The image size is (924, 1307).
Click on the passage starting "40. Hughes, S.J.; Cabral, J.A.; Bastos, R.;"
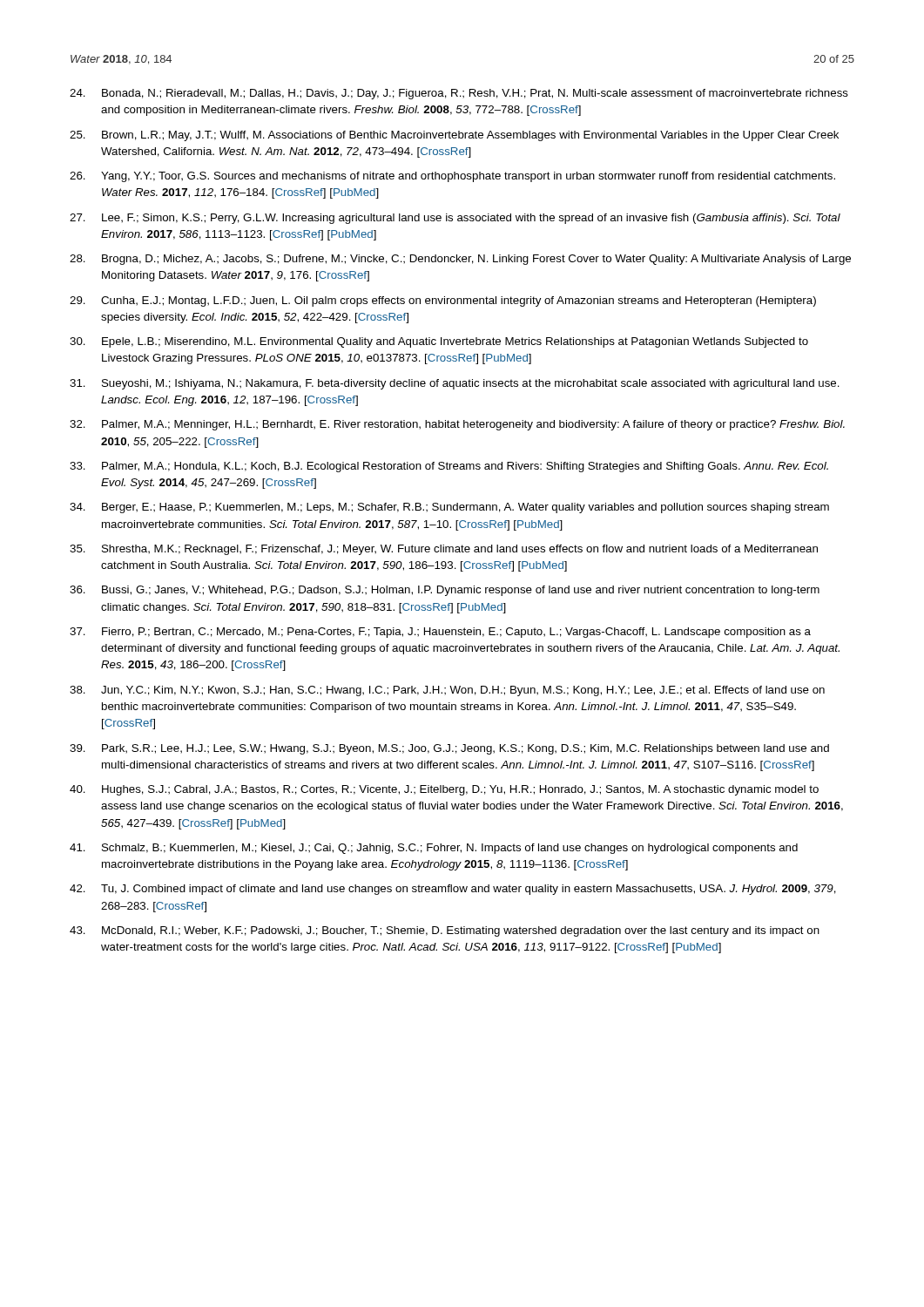462,806
